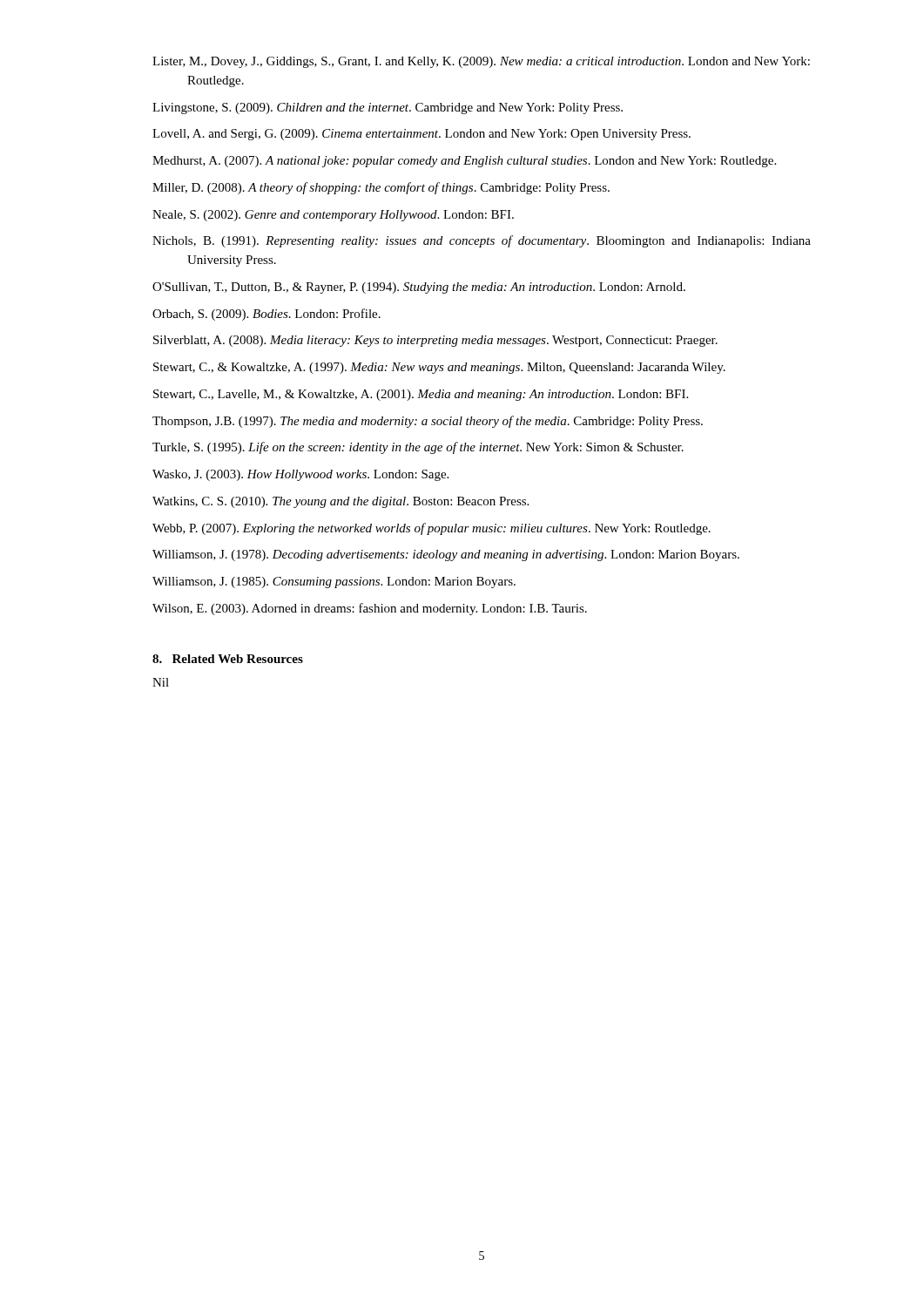
Task: Find the block starting "8. Related Web Resources"
Action: pos(228,658)
